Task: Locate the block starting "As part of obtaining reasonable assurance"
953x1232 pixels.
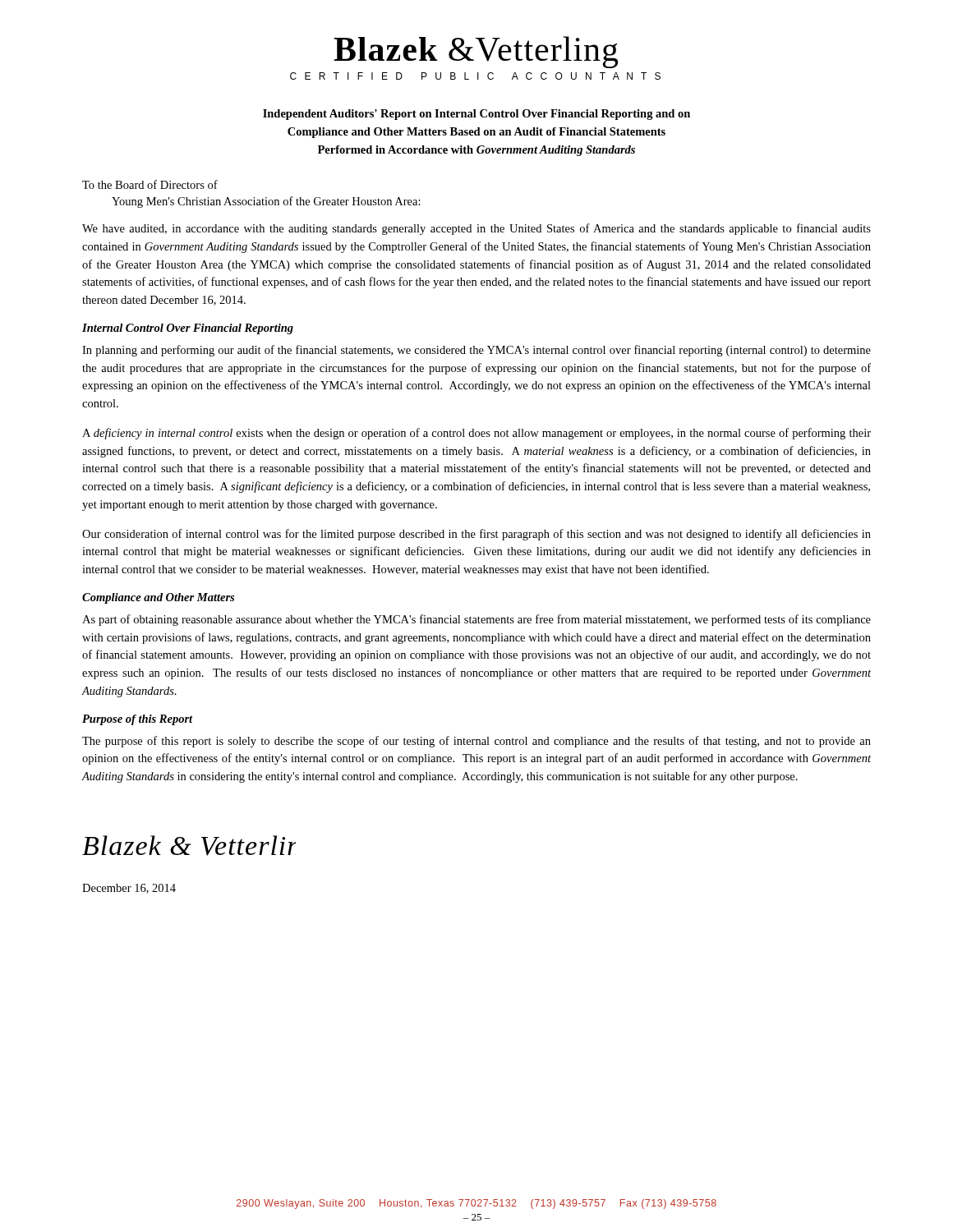Action: [x=476, y=655]
